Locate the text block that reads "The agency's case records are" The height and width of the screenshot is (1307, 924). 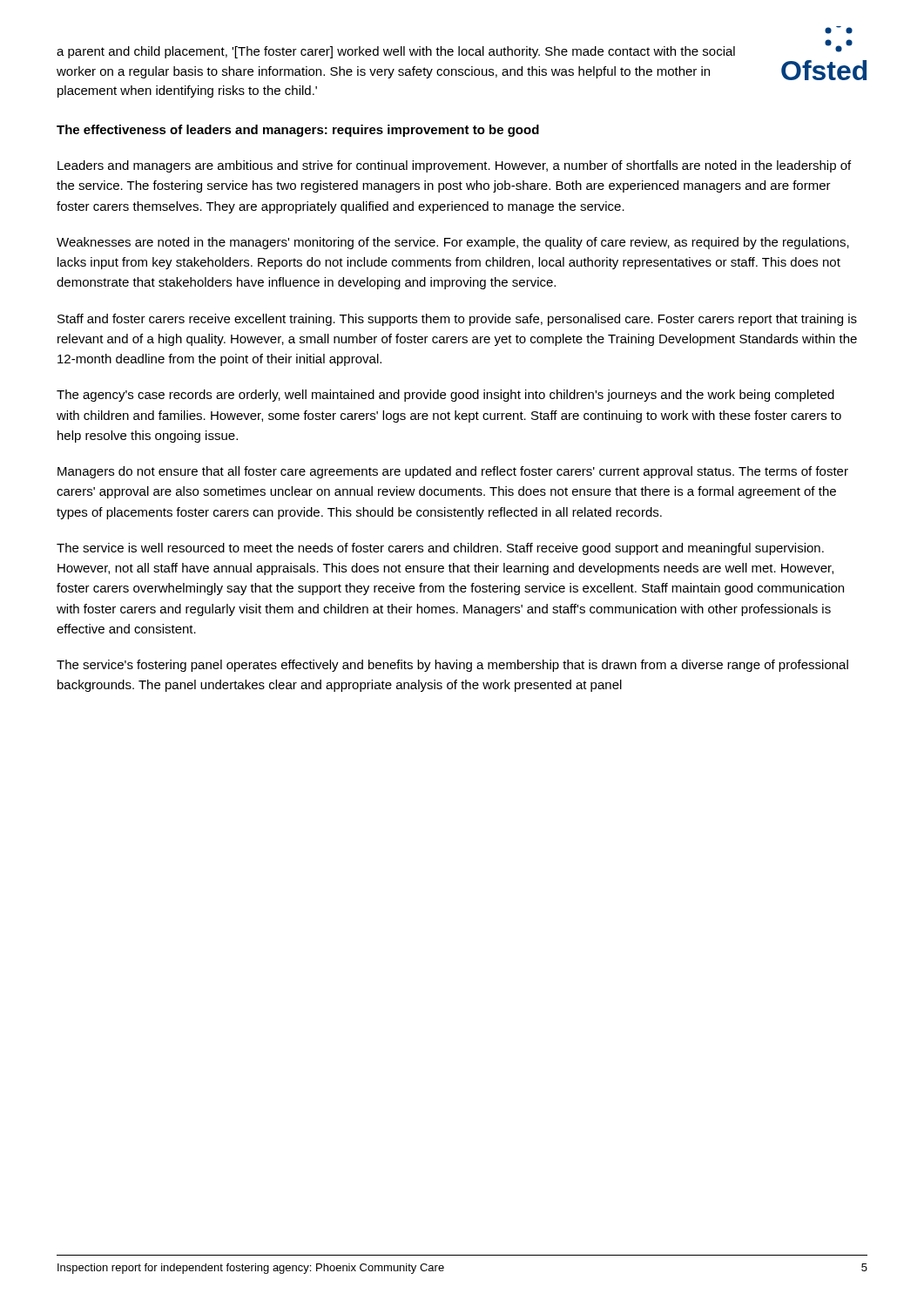coord(449,415)
